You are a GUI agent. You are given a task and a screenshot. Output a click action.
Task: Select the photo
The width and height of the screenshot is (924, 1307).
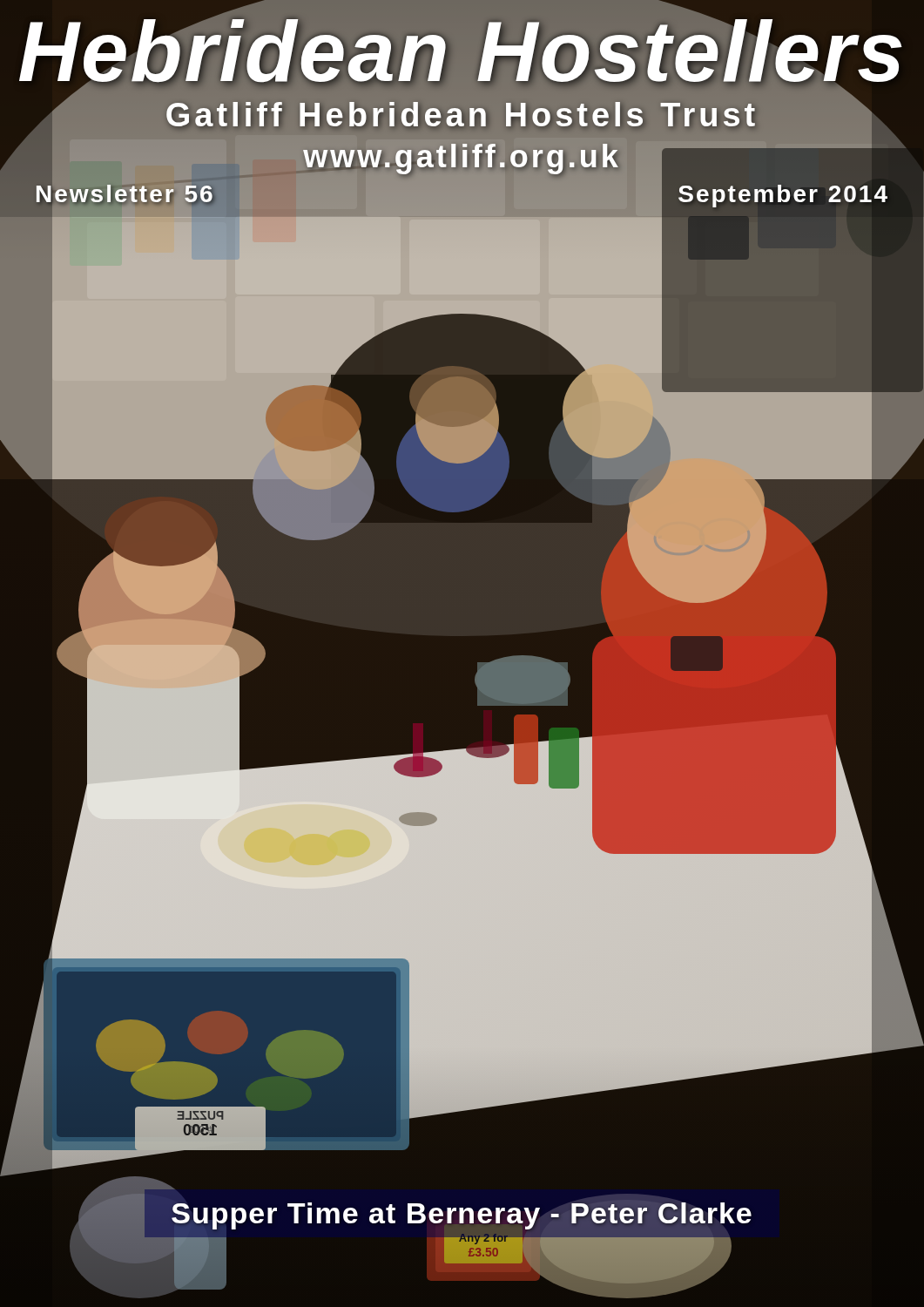tap(462, 654)
